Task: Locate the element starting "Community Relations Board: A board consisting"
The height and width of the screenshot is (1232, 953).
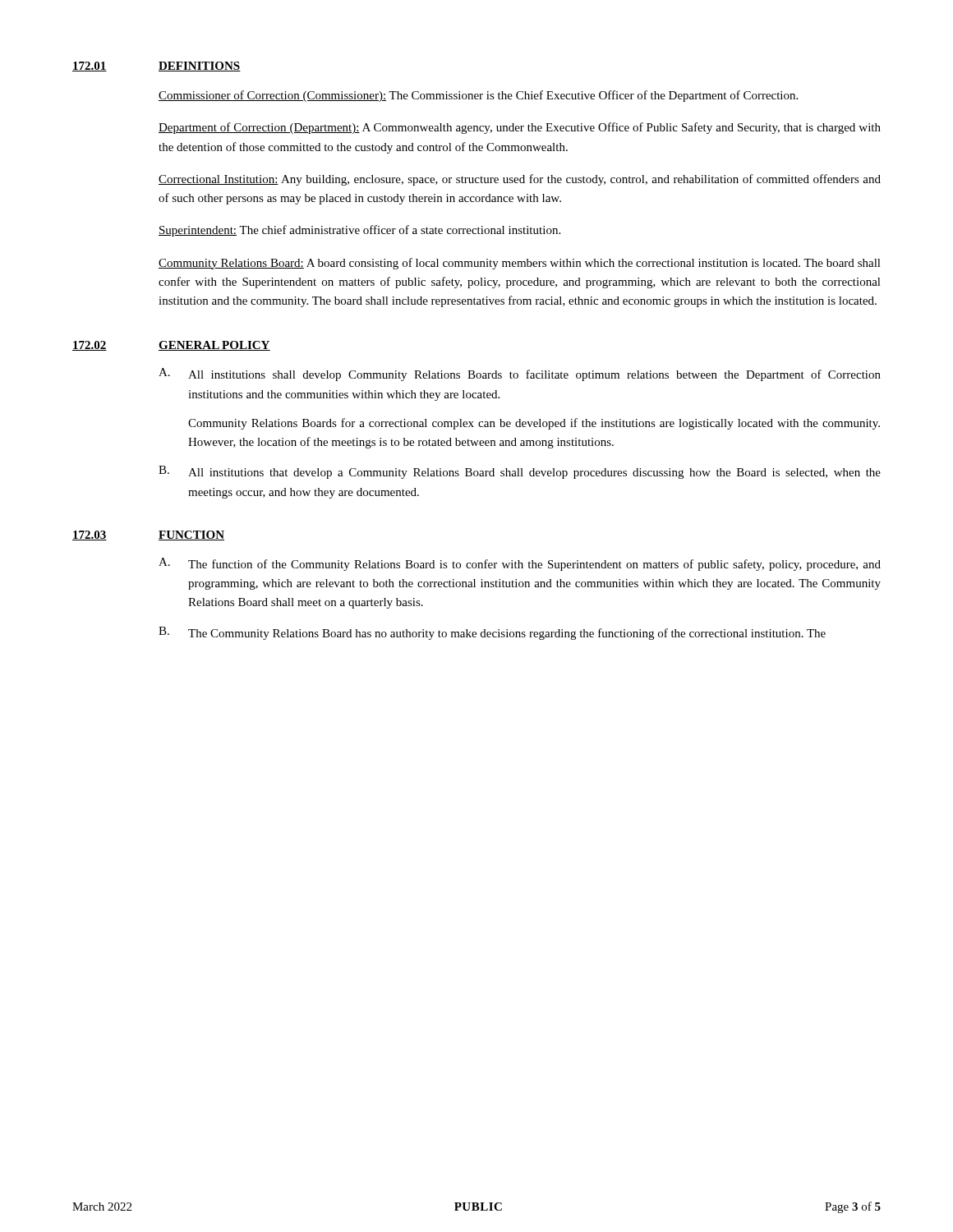Action: (520, 282)
